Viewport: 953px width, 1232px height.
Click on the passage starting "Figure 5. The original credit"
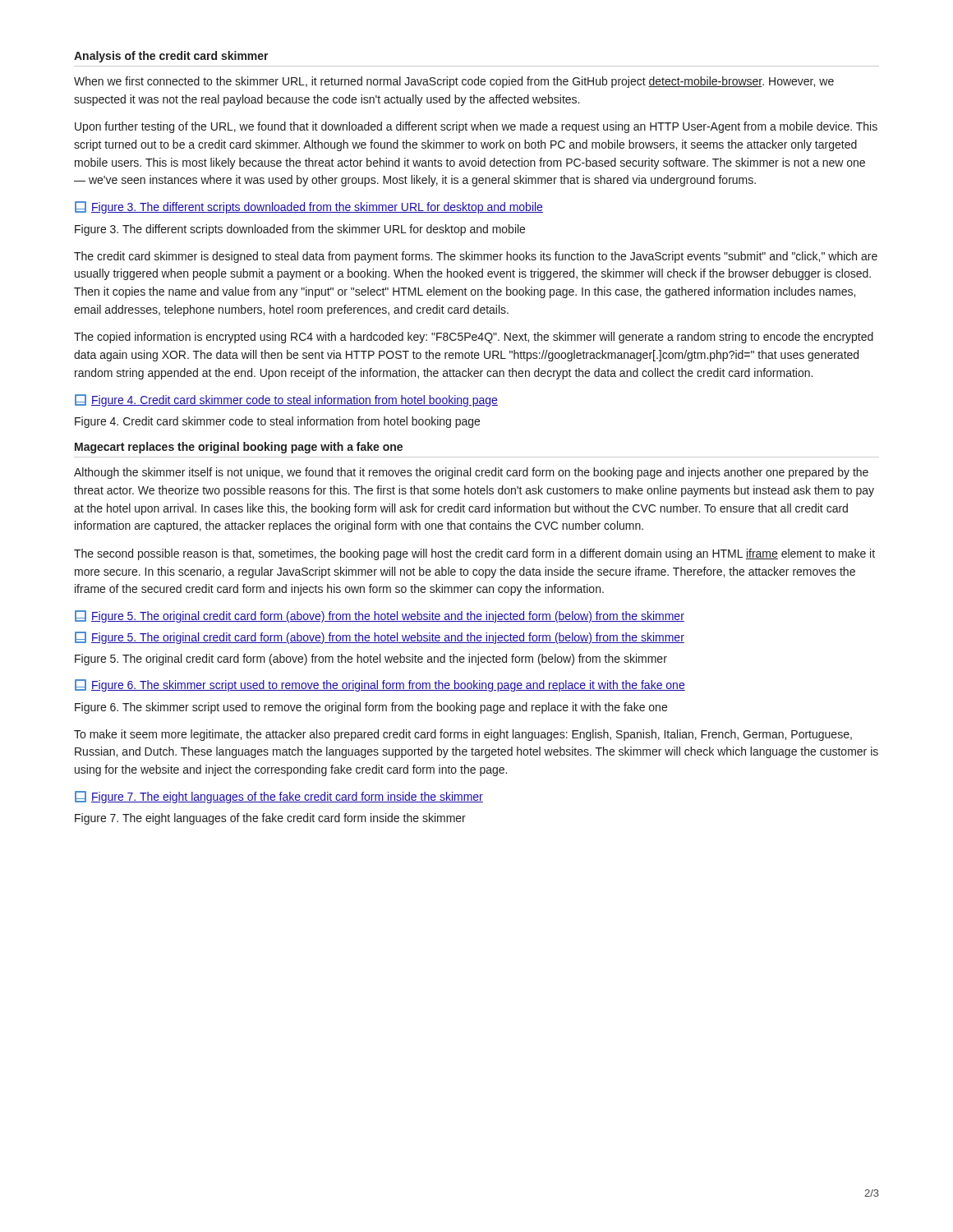pyautogui.click(x=370, y=659)
